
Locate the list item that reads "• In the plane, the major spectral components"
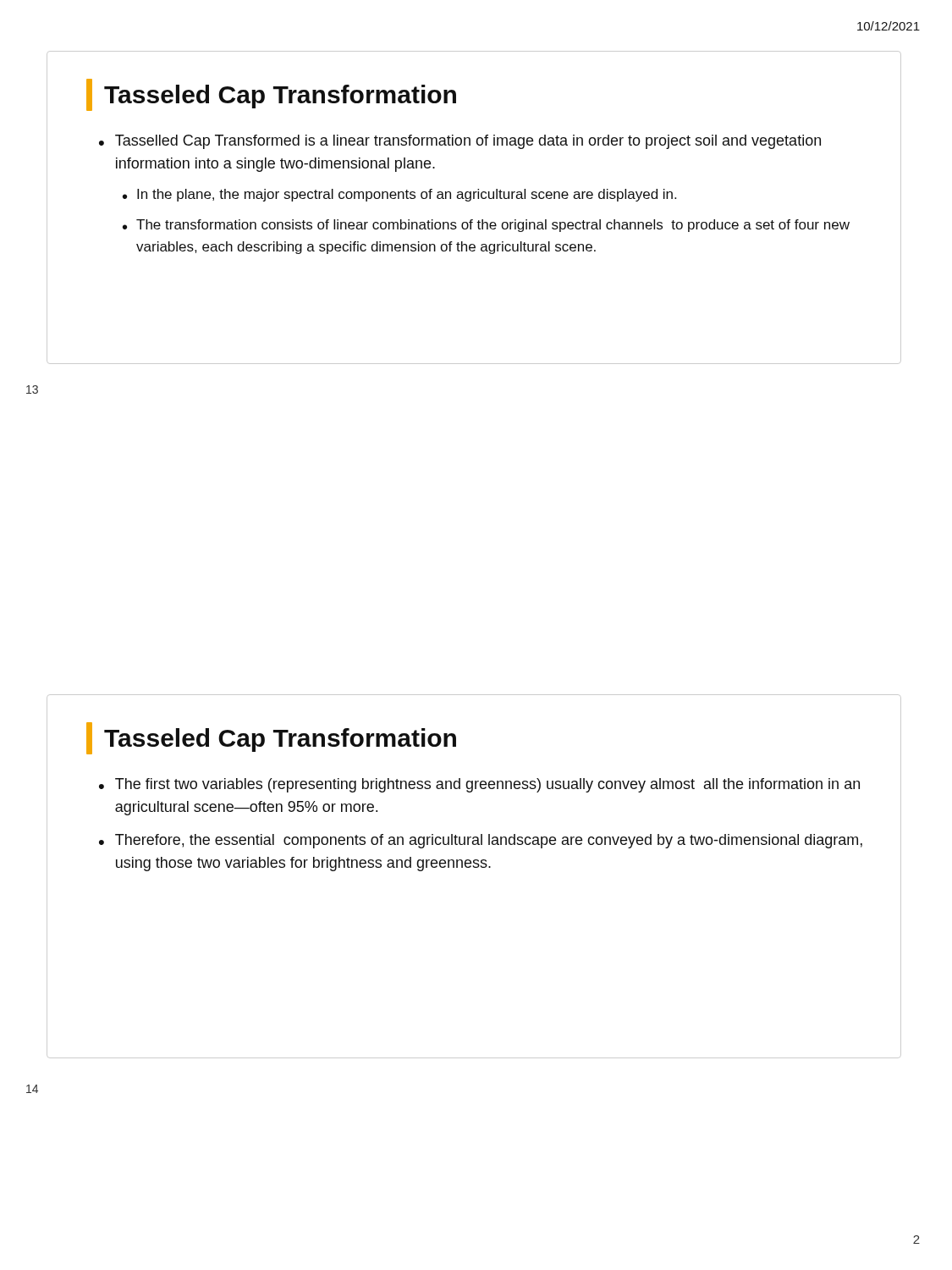(494, 196)
